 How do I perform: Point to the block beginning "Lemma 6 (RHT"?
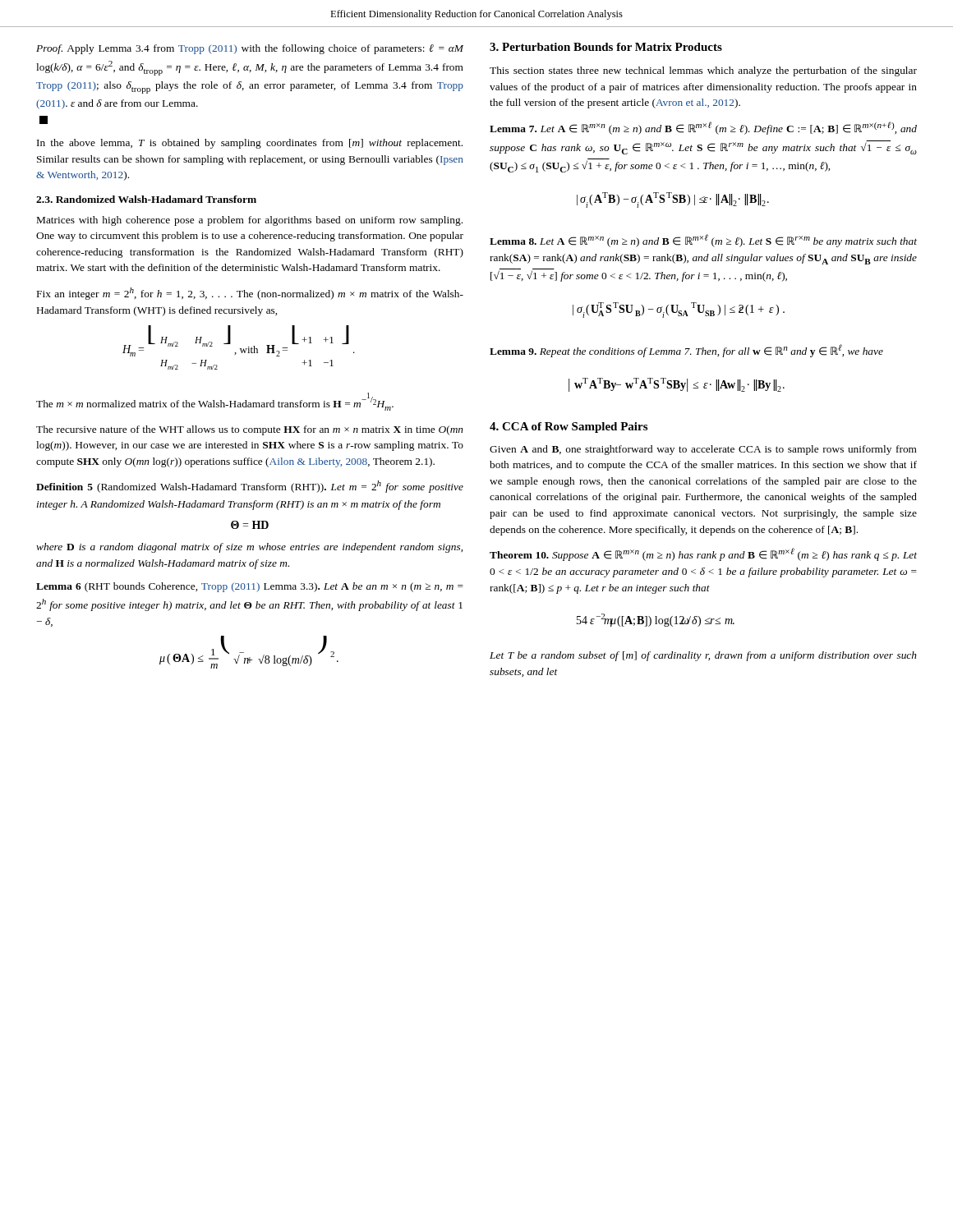tap(250, 604)
